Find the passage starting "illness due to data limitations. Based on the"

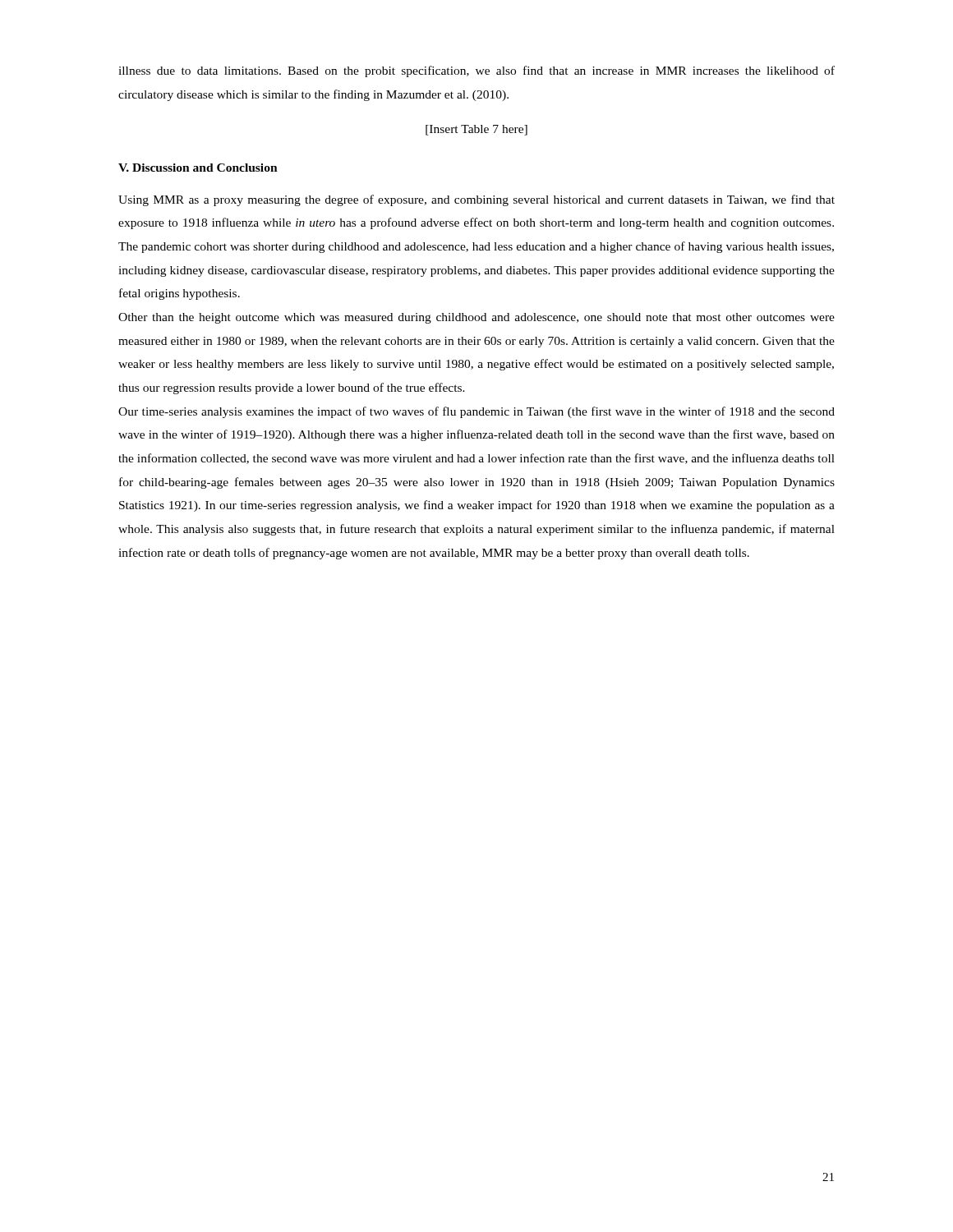476,83
